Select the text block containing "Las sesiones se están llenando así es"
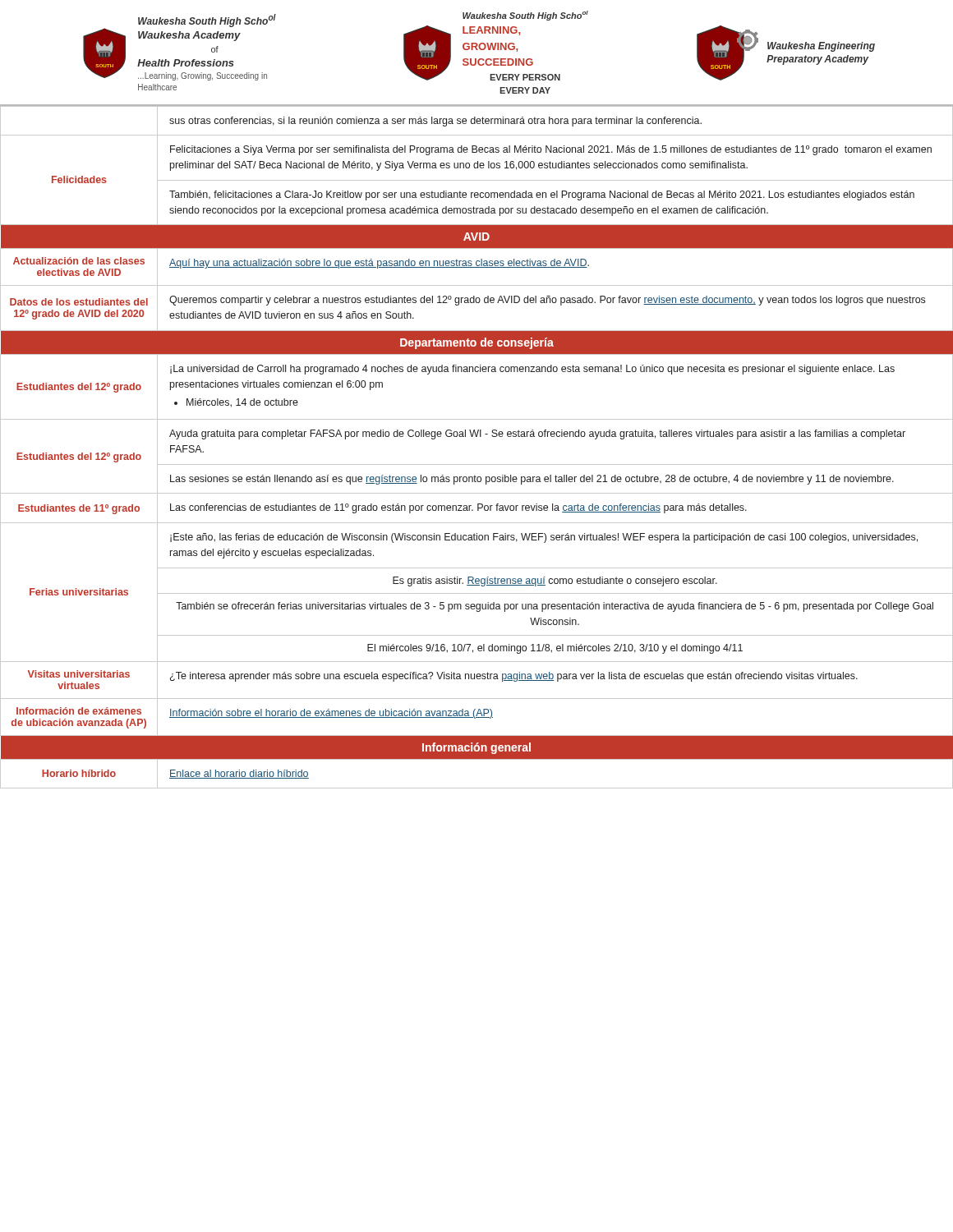The image size is (953, 1232). tap(532, 479)
